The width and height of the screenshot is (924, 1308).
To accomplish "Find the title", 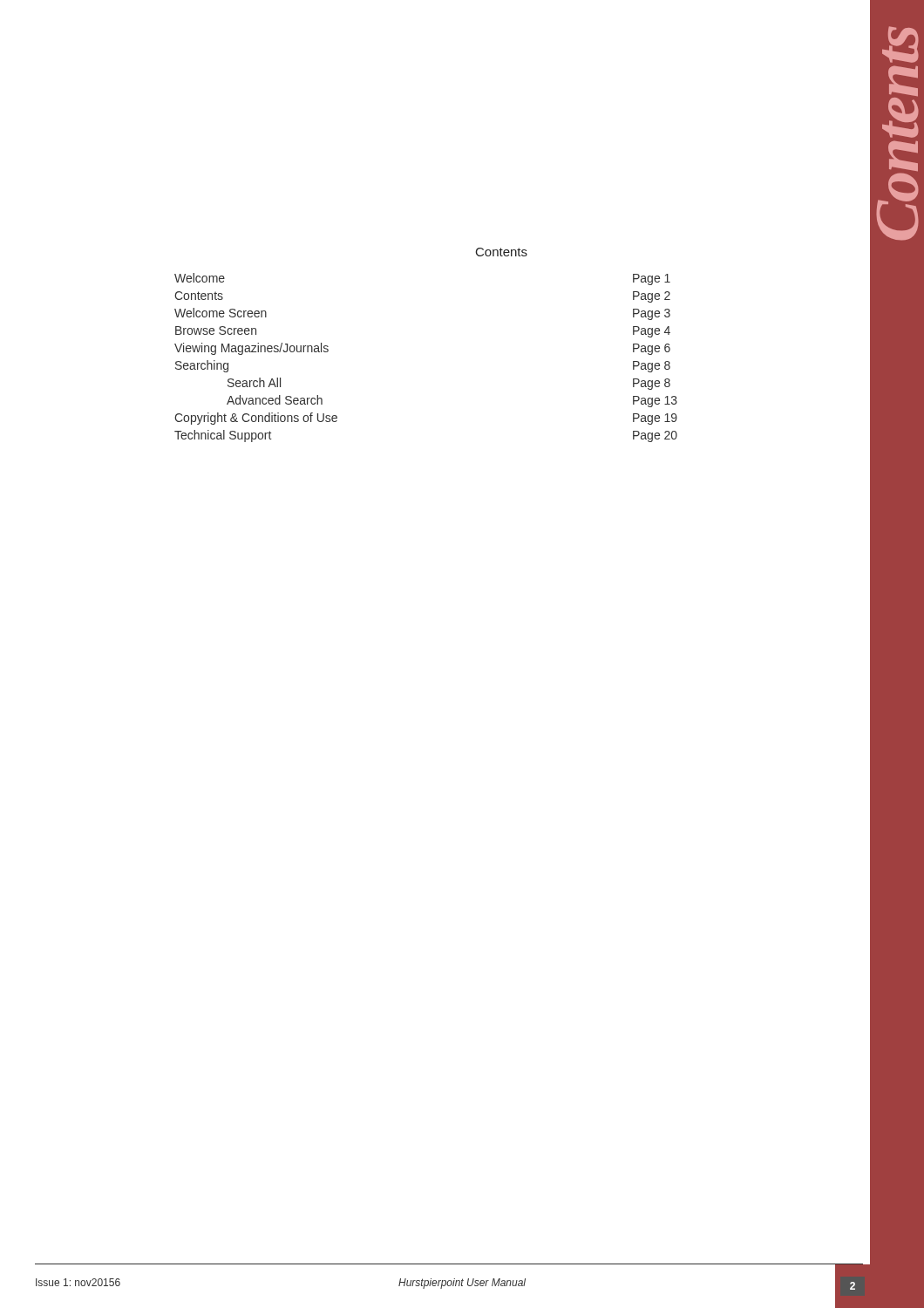I will click(501, 252).
